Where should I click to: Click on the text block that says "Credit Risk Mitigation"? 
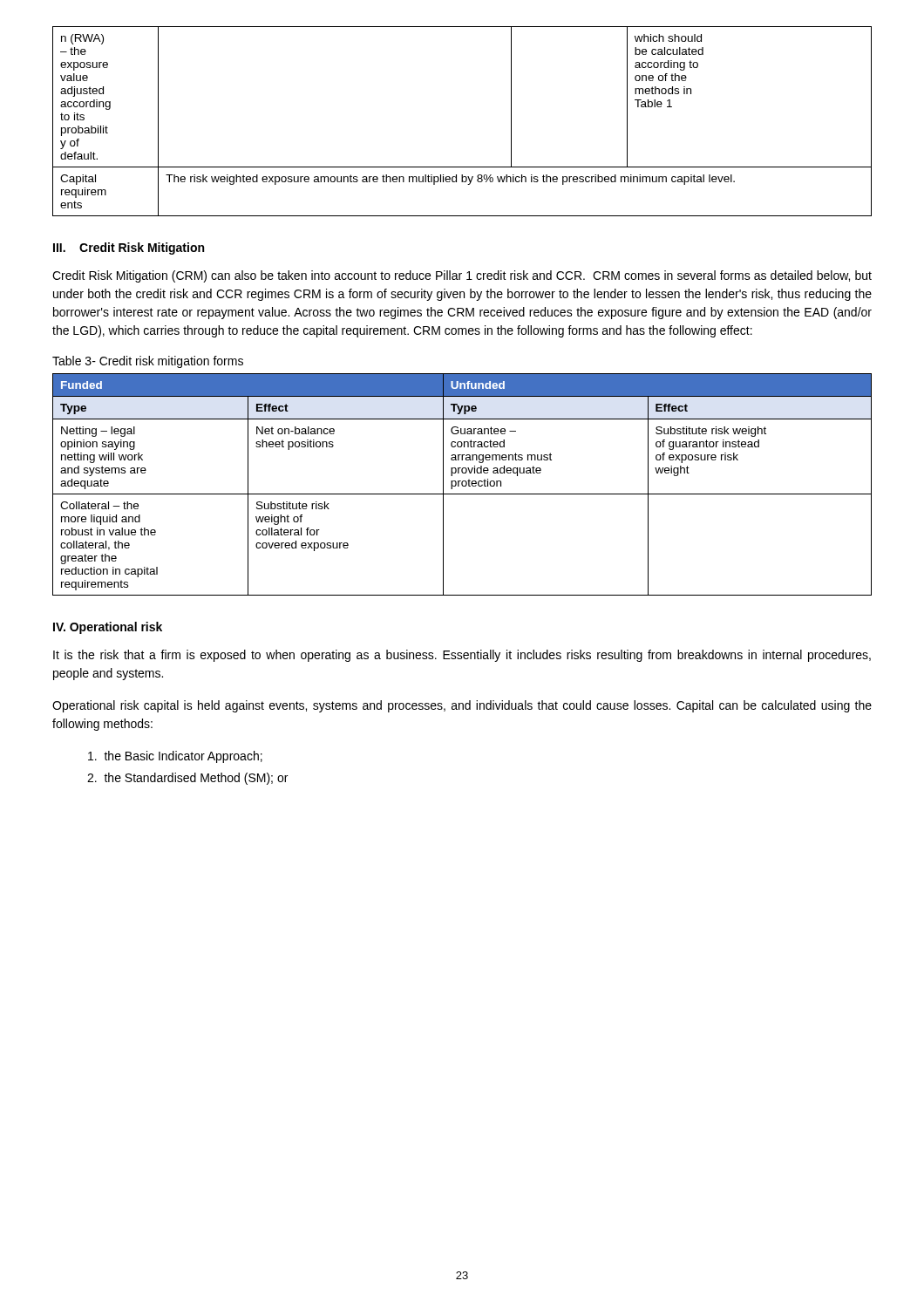point(462,303)
